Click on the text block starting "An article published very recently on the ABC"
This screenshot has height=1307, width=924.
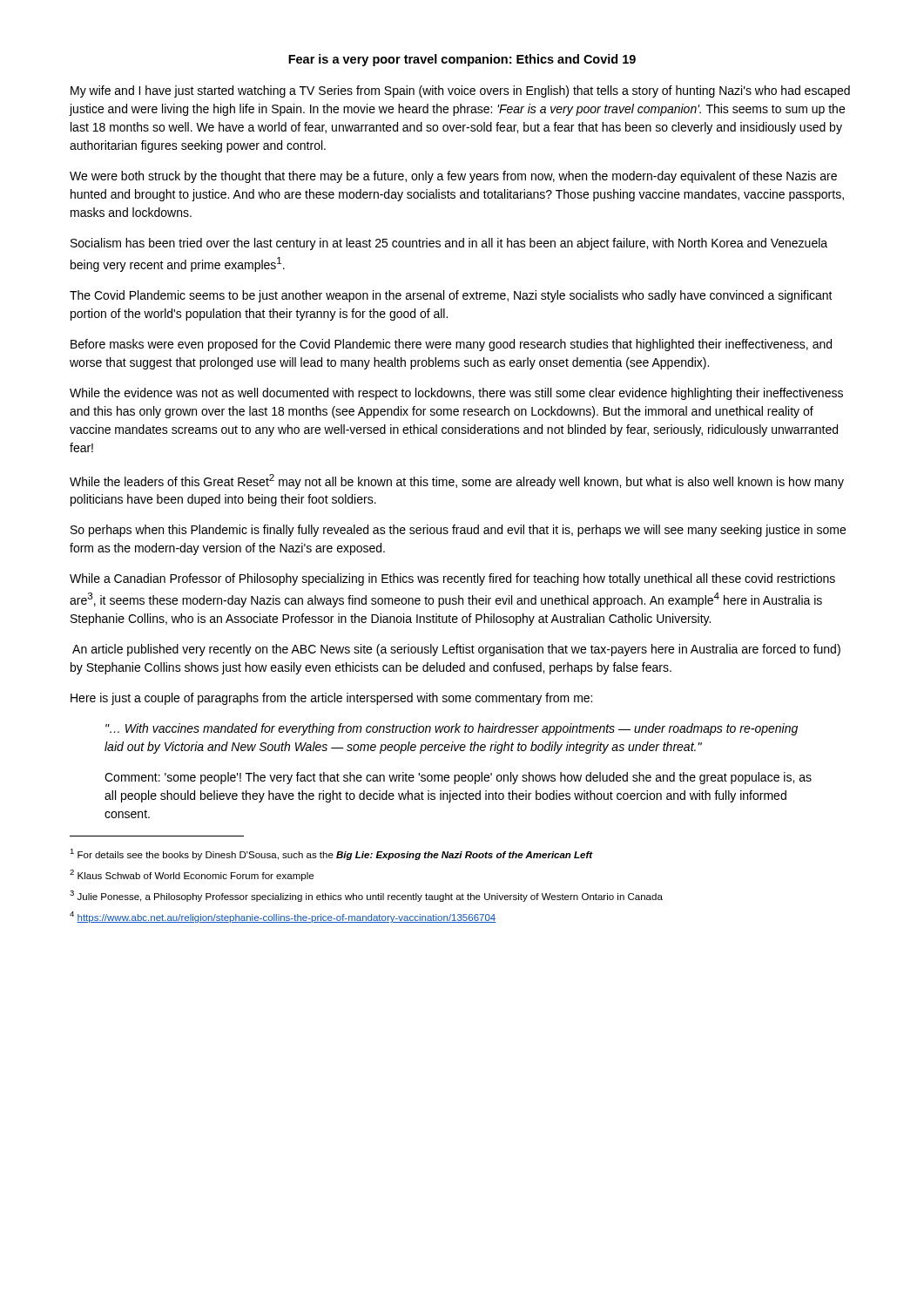pyautogui.click(x=462, y=659)
